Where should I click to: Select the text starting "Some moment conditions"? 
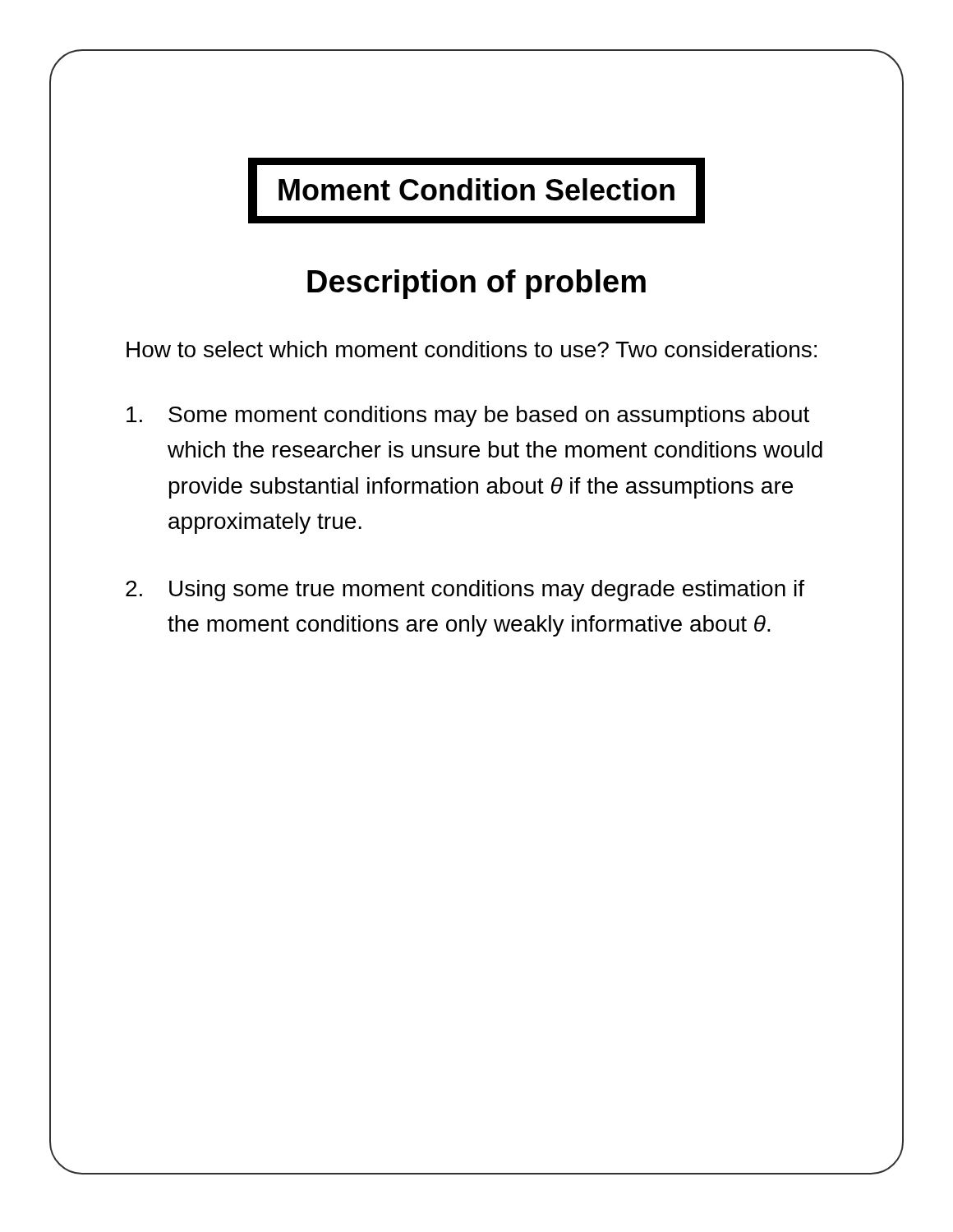[476, 468]
